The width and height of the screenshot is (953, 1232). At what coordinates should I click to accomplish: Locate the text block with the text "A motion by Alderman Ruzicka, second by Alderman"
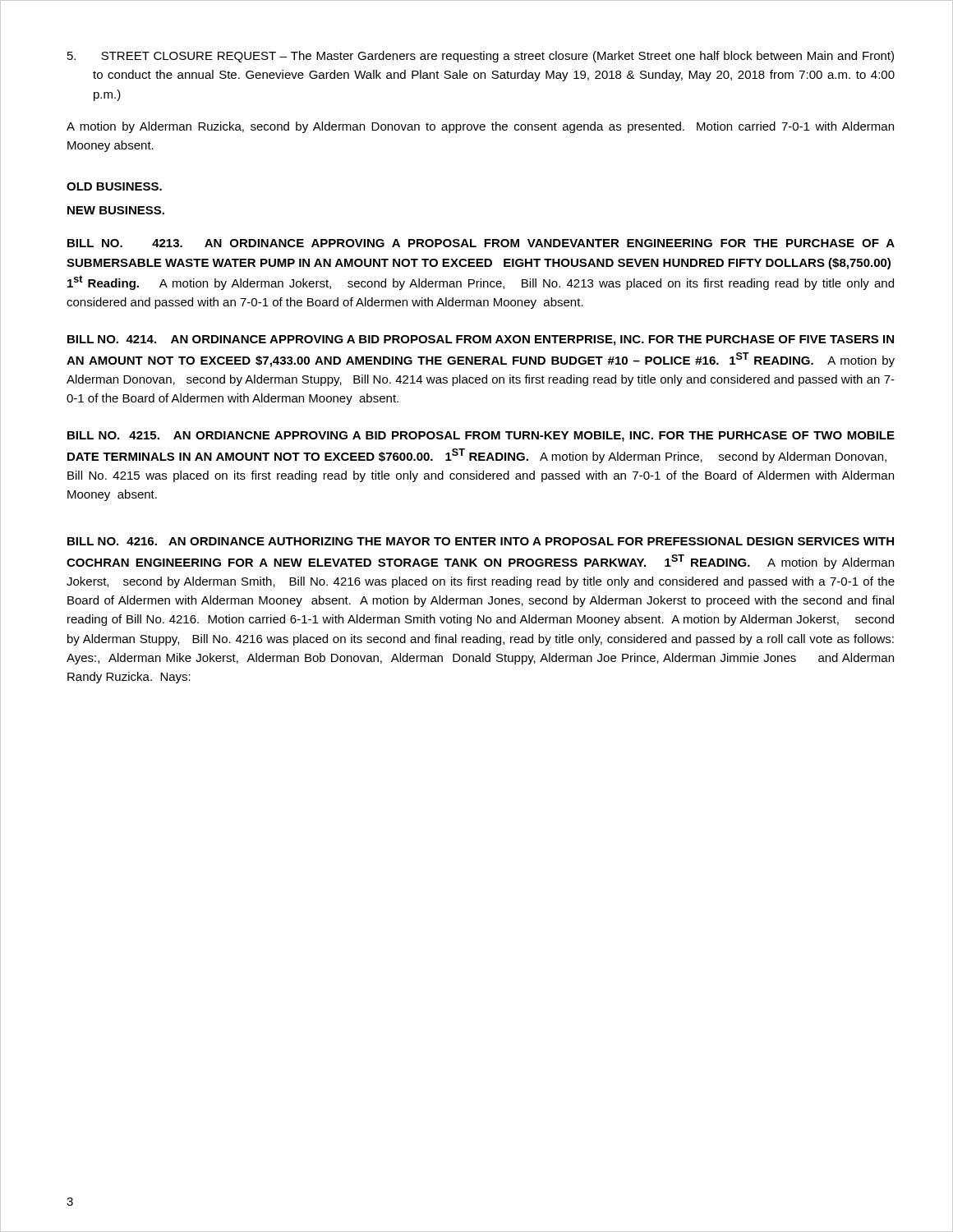481,135
